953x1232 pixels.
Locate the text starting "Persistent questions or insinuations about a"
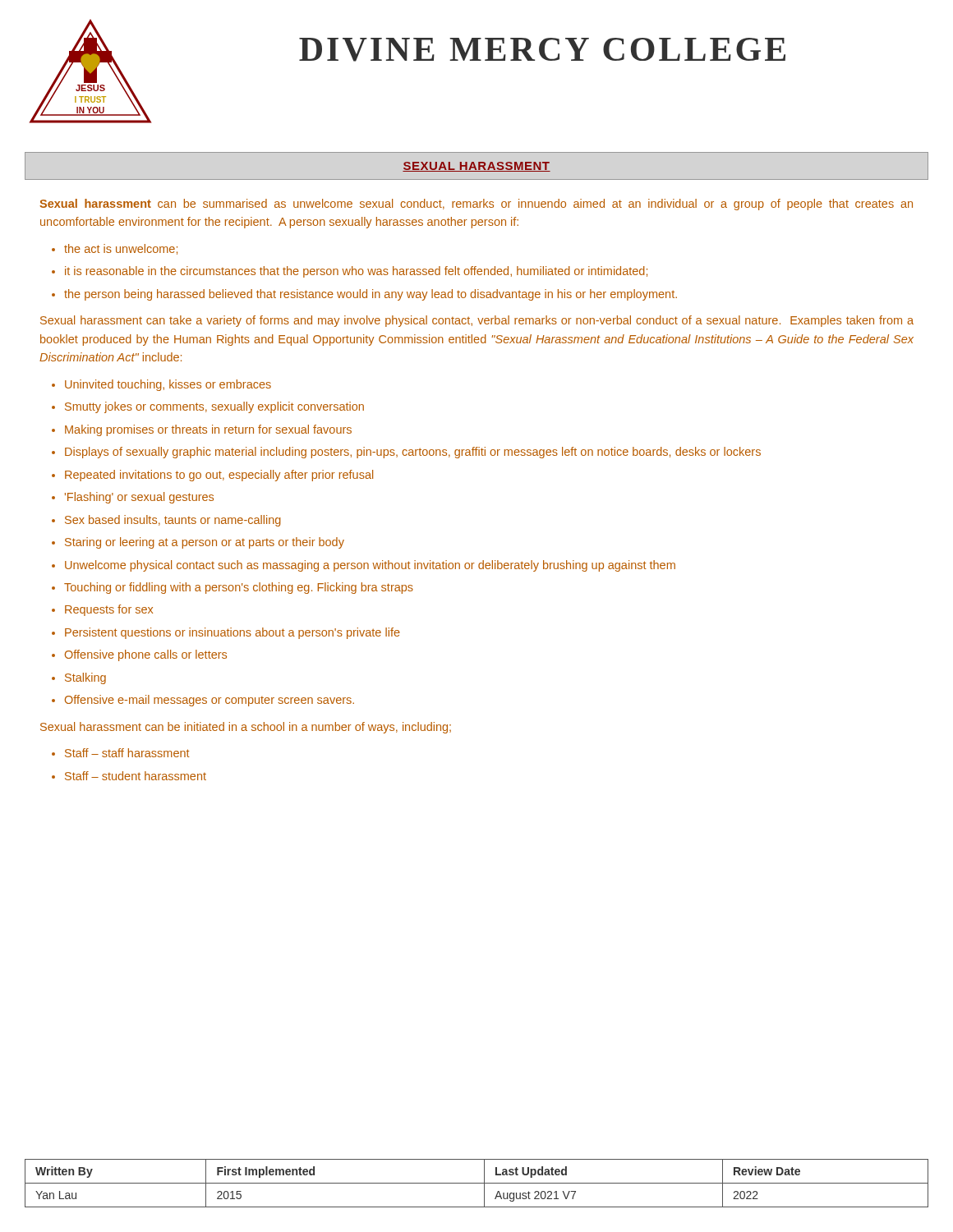coord(232,632)
